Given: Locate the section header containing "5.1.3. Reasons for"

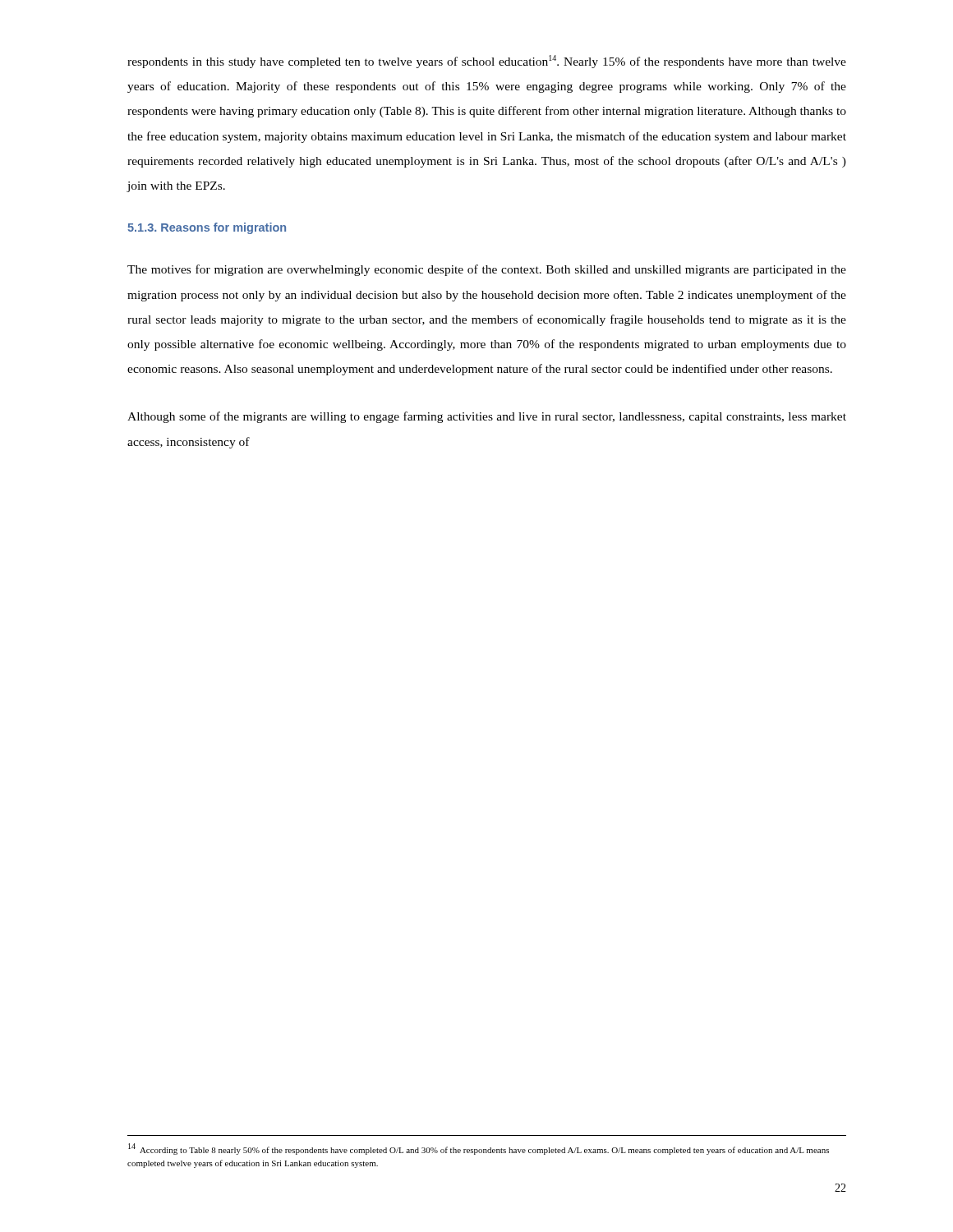Looking at the screenshot, I should [x=207, y=228].
